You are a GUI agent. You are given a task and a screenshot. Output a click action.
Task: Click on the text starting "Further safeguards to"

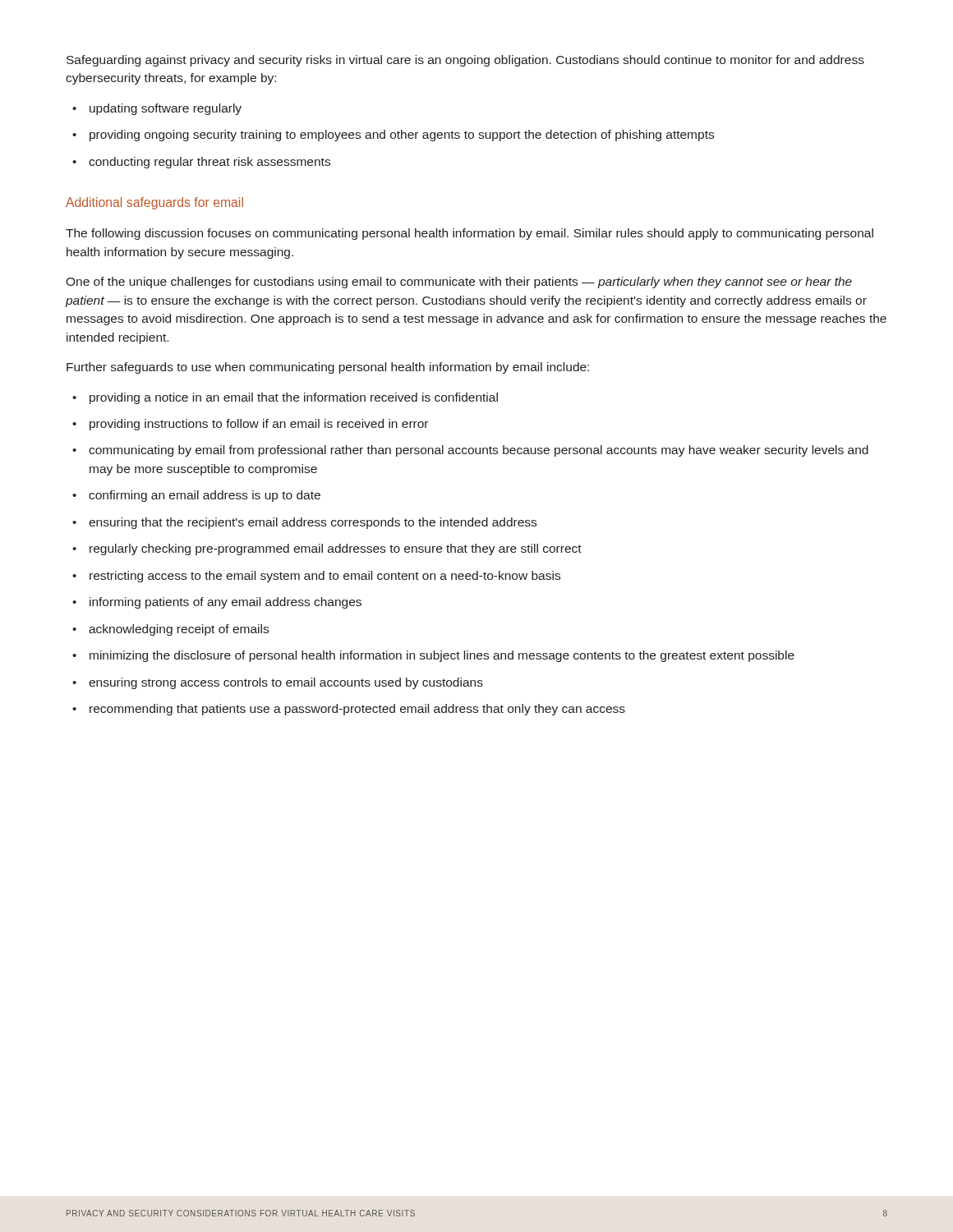point(328,367)
